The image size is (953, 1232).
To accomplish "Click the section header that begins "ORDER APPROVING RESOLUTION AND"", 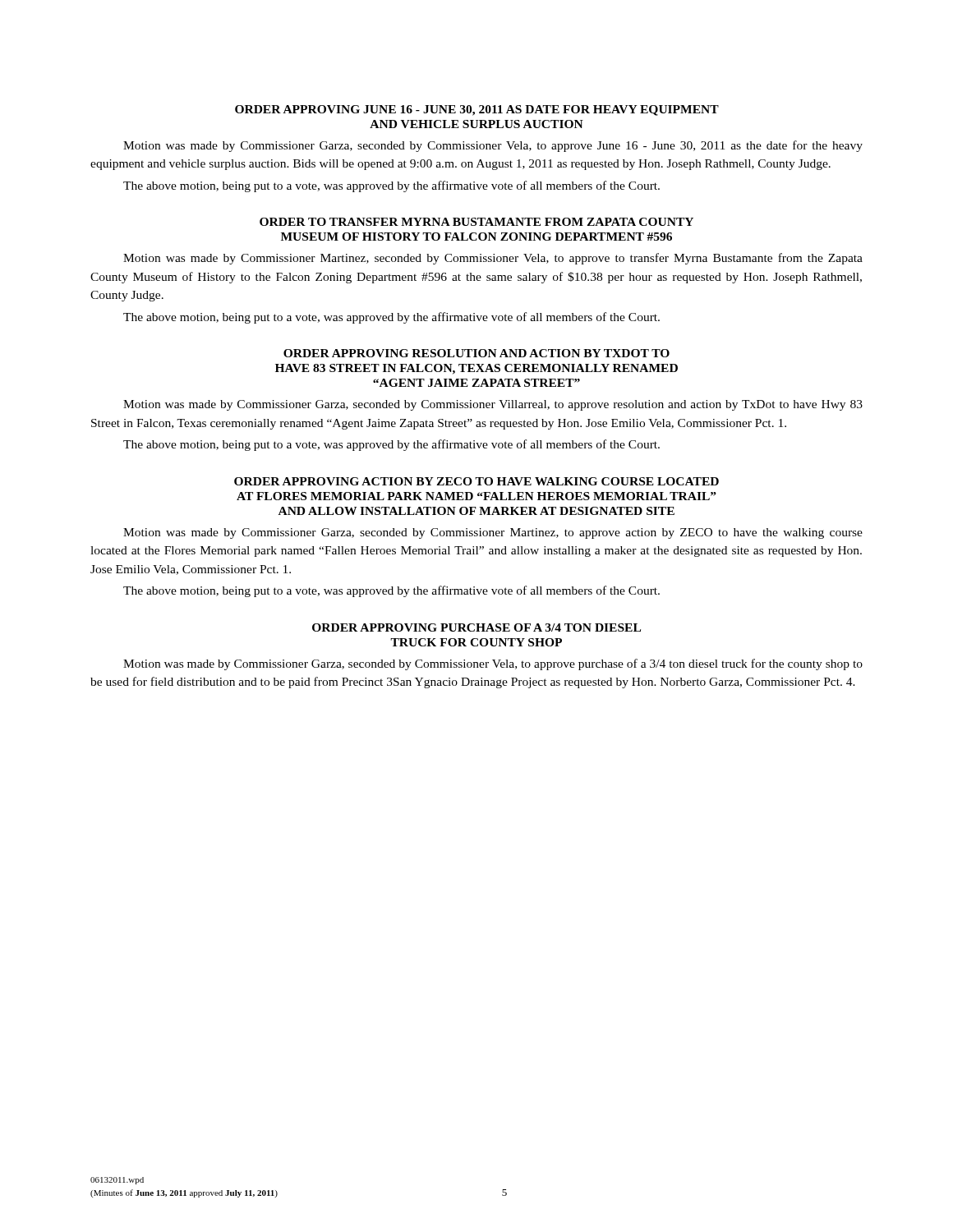I will [x=476, y=368].
